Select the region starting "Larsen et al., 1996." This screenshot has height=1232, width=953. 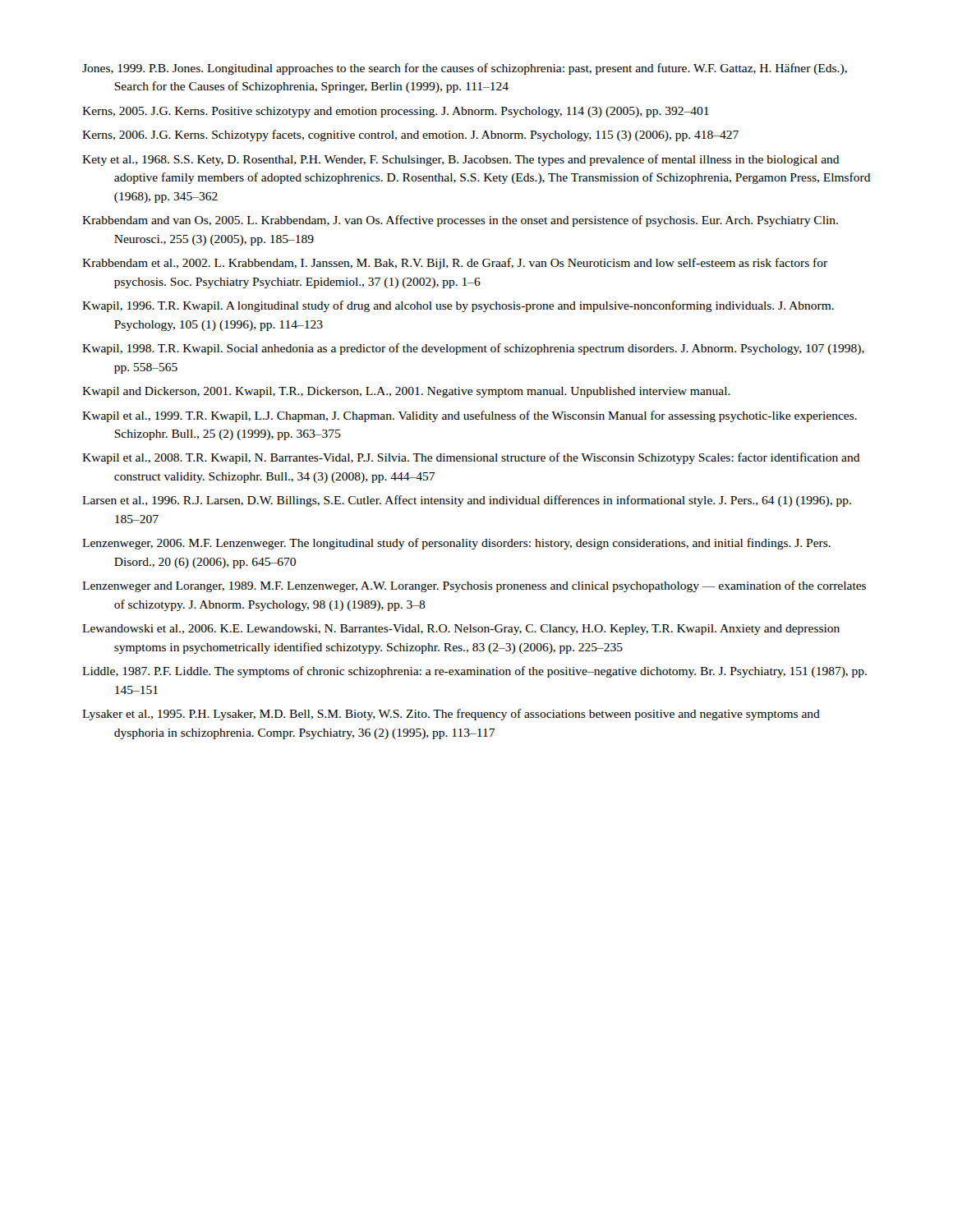point(467,509)
